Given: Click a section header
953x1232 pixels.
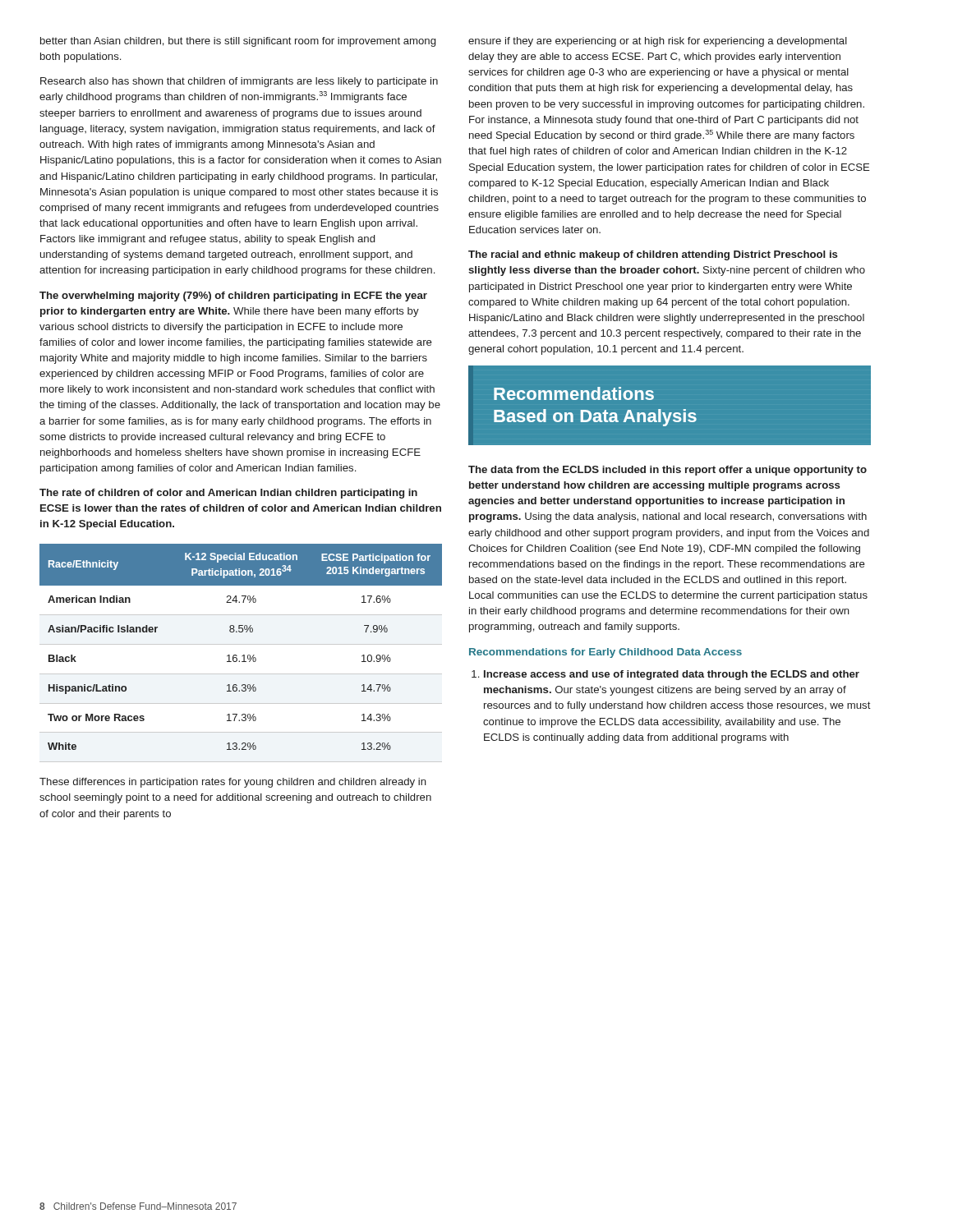Looking at the screenshot, I should coord(605,651).
